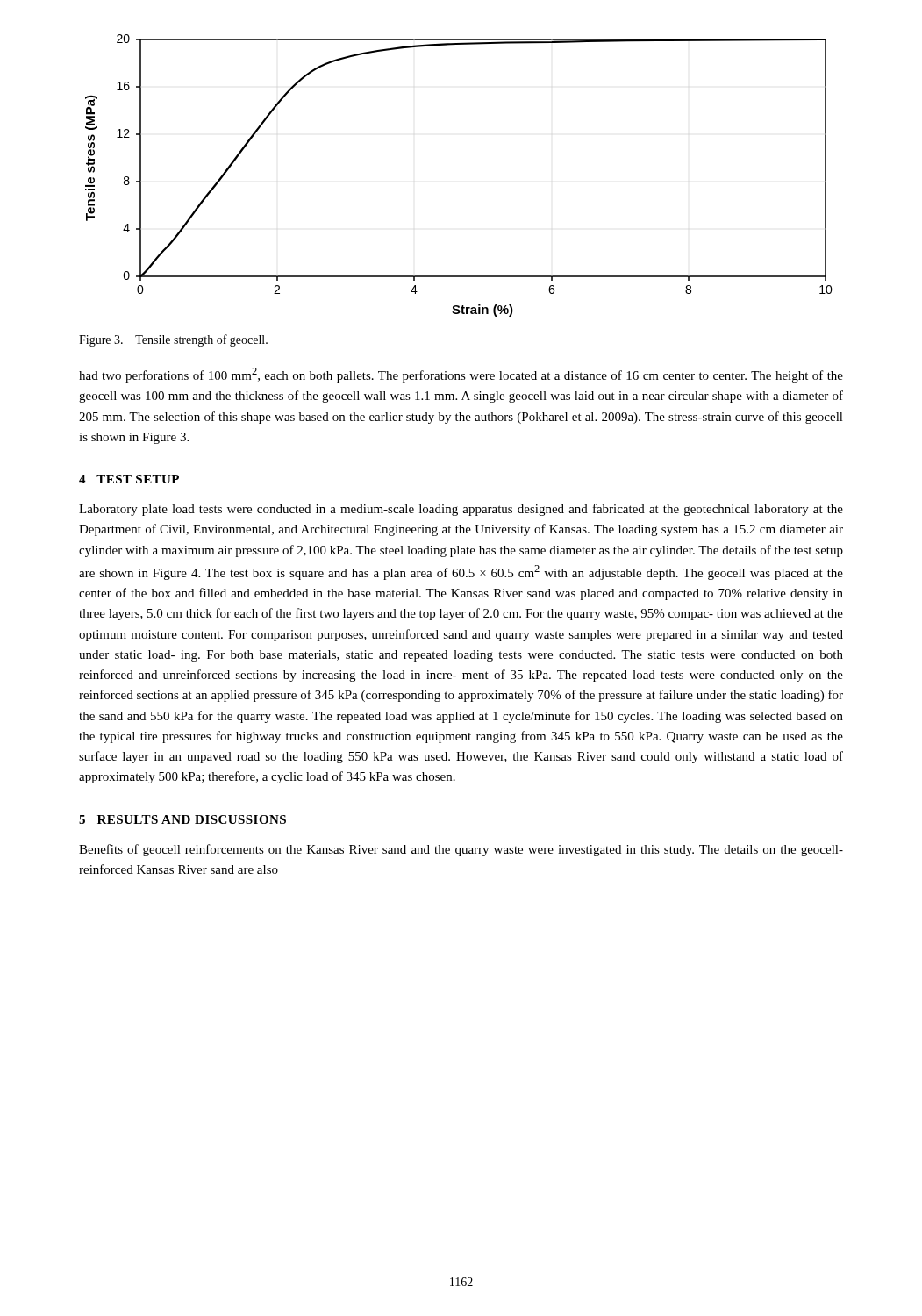Find the text block that says "had two perforations of"
The height and width of the screenshot is (1316, 922).
tap(461, 404)
